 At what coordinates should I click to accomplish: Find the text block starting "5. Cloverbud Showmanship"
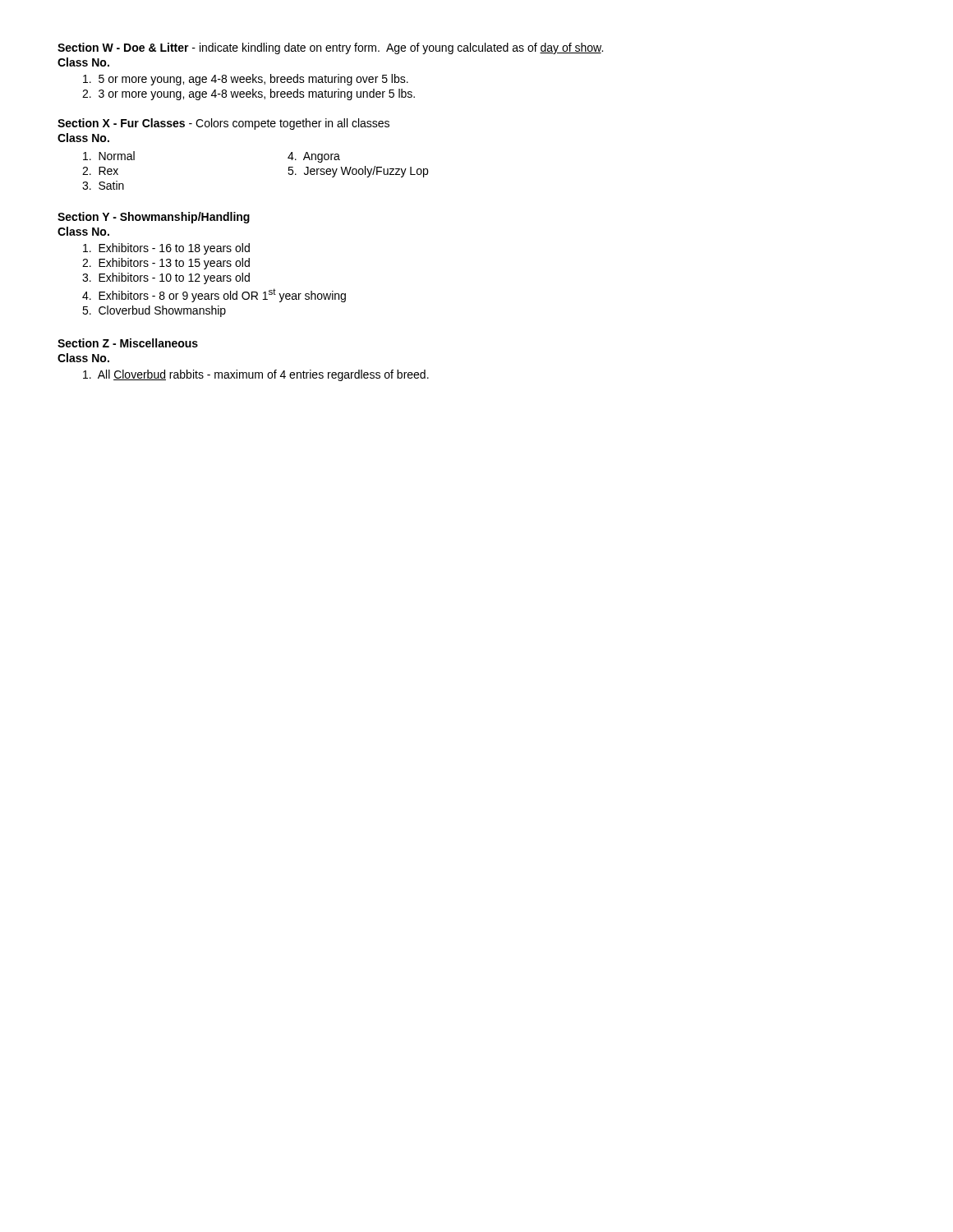[154, 310]
